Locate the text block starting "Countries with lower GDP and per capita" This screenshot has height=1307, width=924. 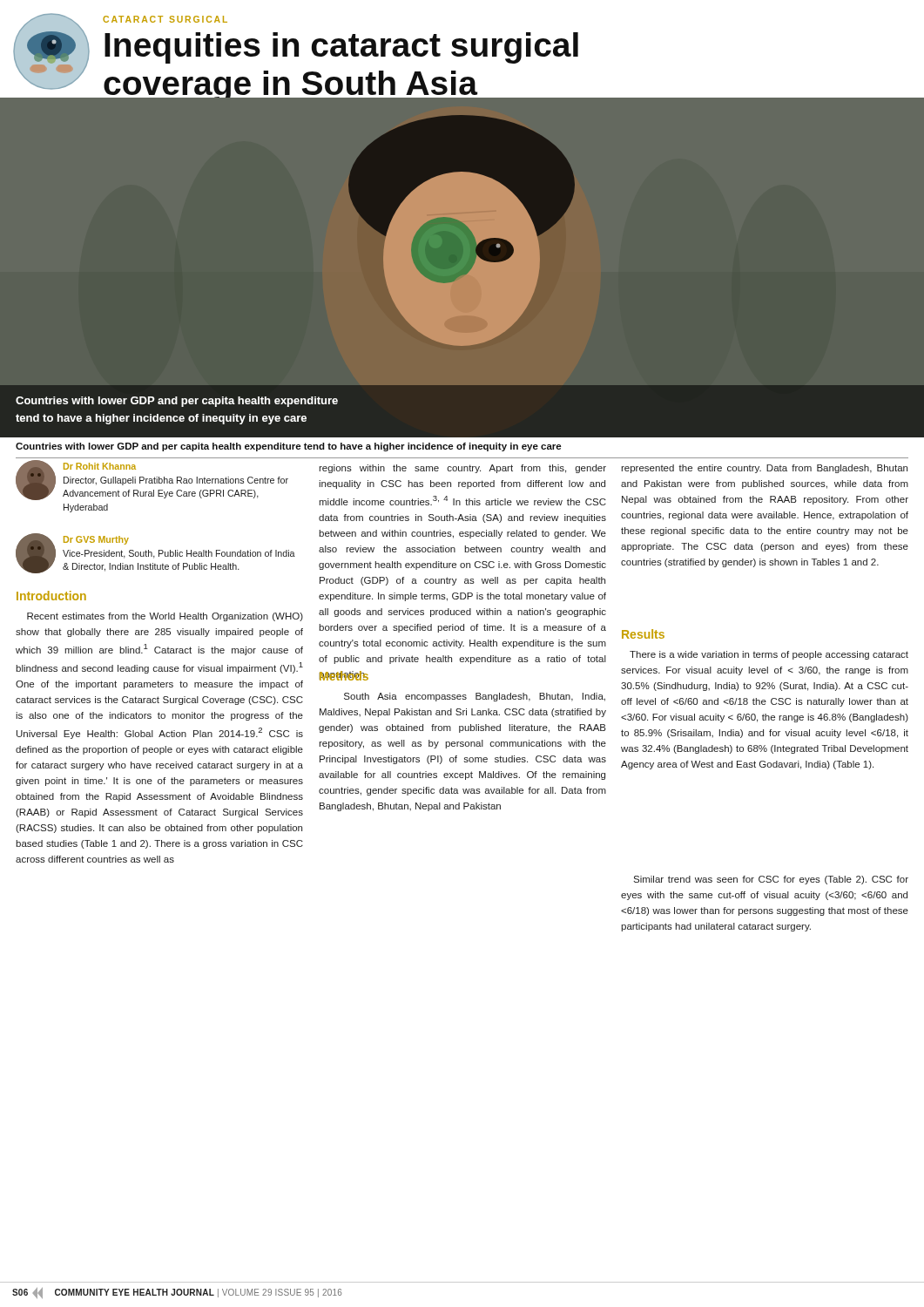pos(289,446)
